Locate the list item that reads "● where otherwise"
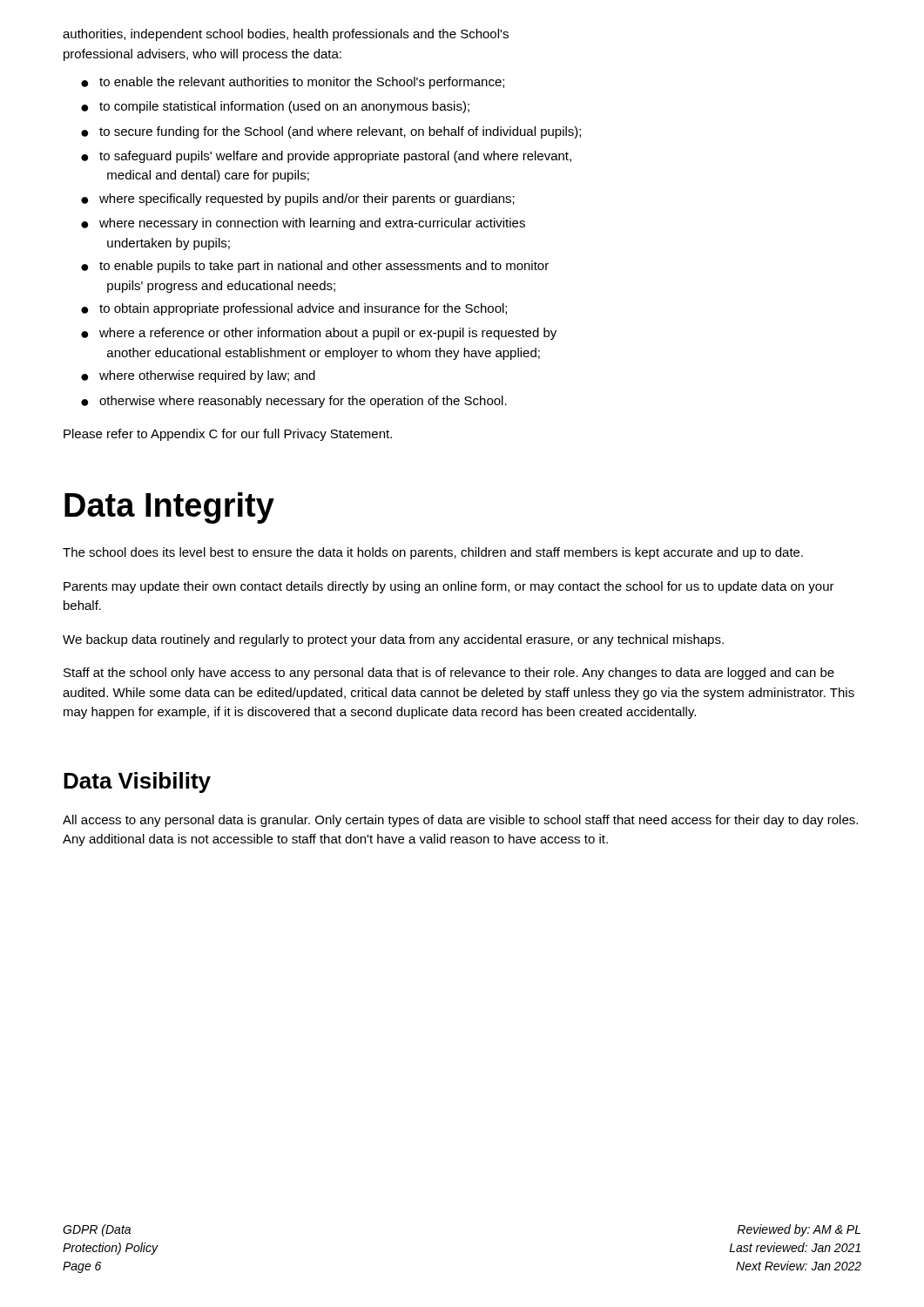The height and width of the screenshot is (1307, 924). [x=198, y=376]
